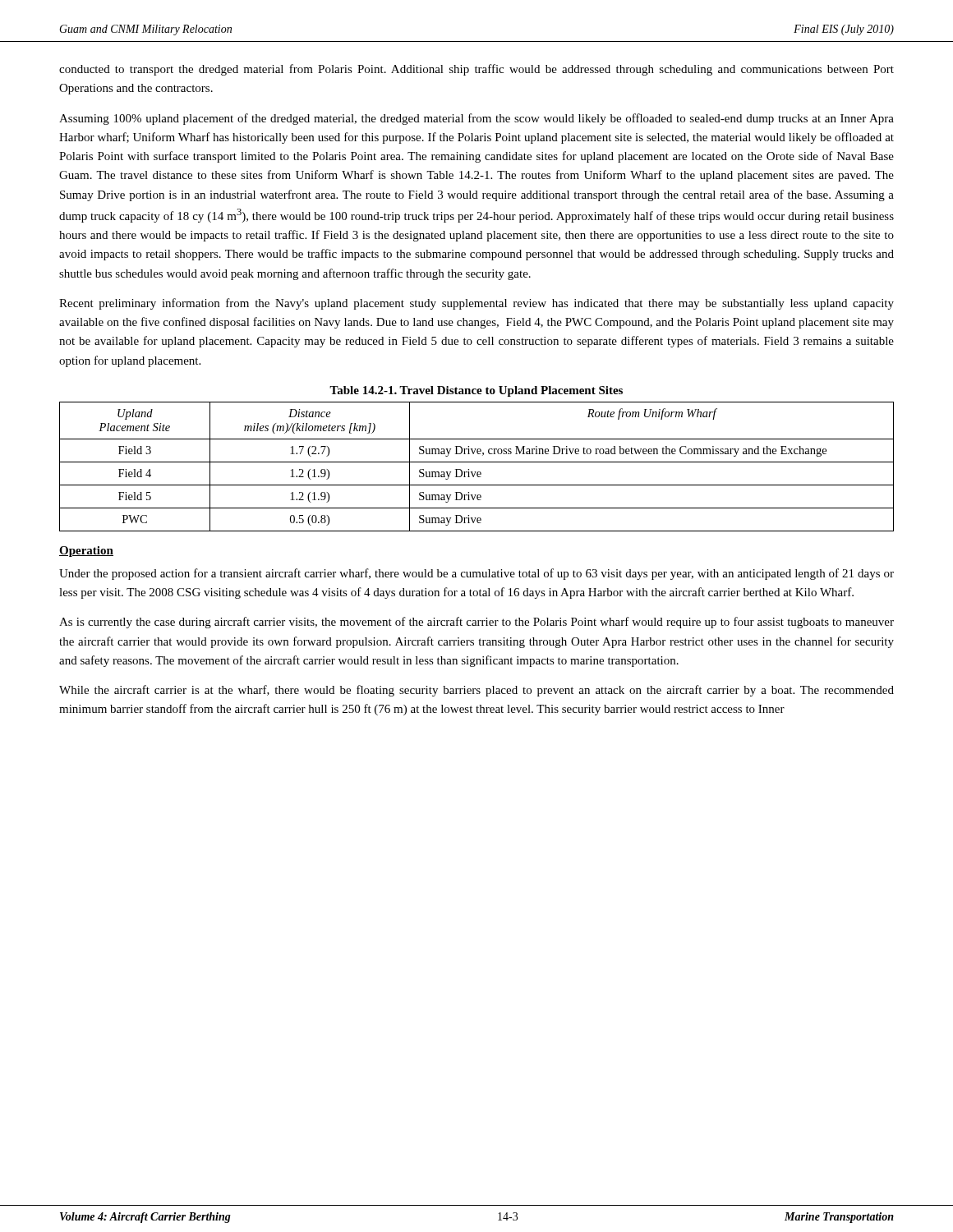This screenshot has height=1232, width=953.
Task: Locate a section header
Action: pos(86,550)
